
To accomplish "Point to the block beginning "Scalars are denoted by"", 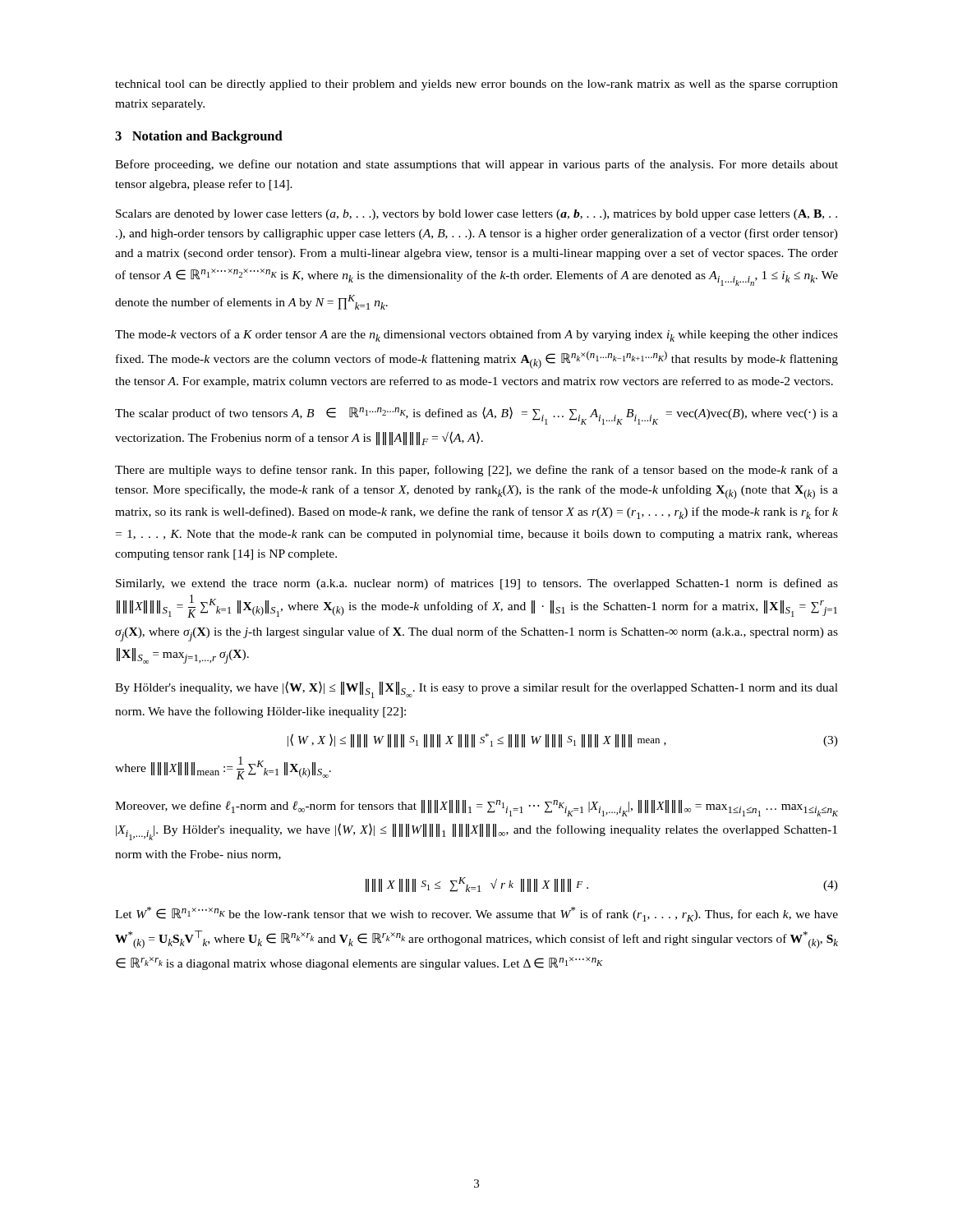I will [x=476, y=259].
